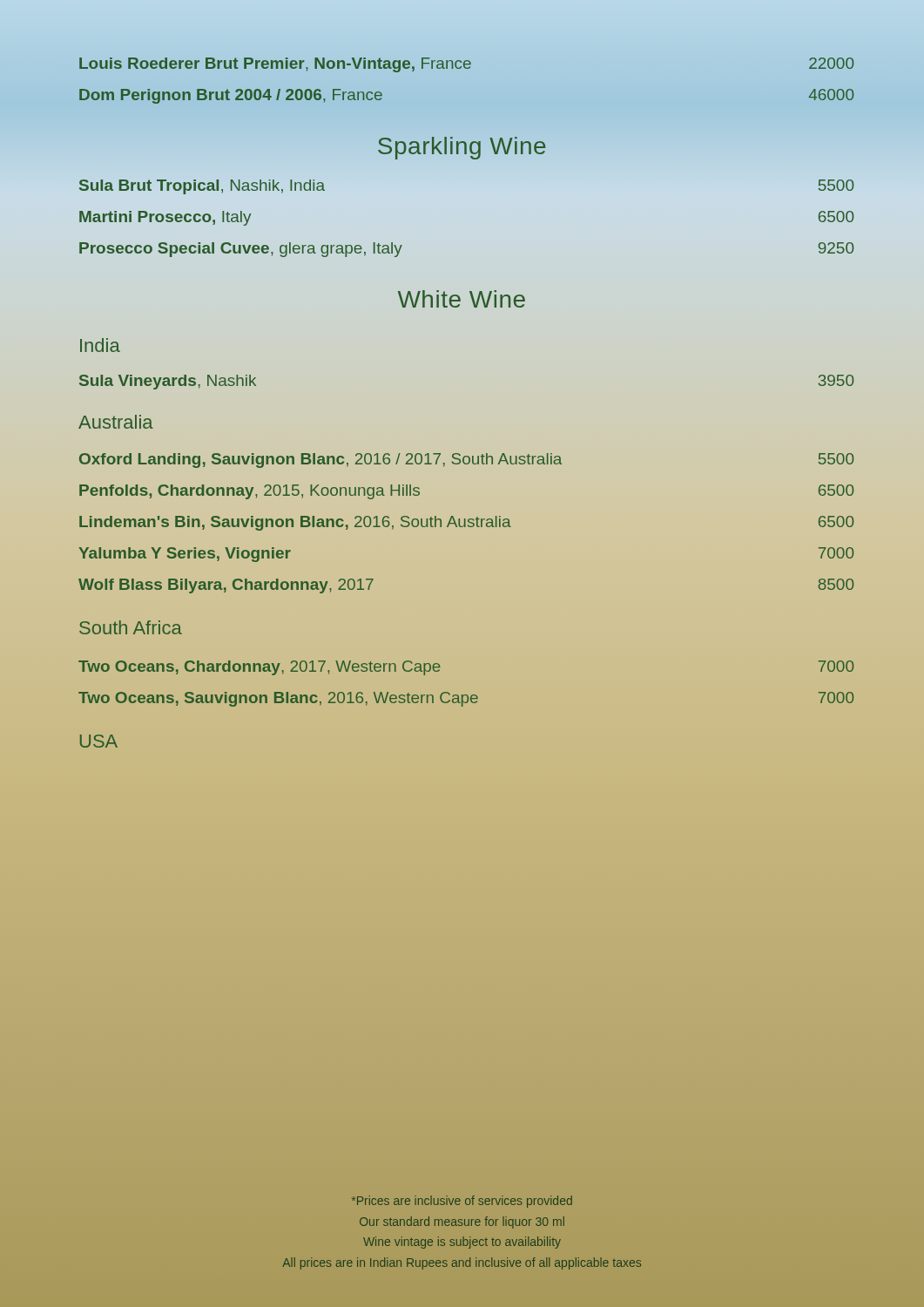Viewport: 924px width, 1307px height.
Task: Find the list item containing "Two Oceans, Chardonnay, 2017,"
Action: coord(255,668)
